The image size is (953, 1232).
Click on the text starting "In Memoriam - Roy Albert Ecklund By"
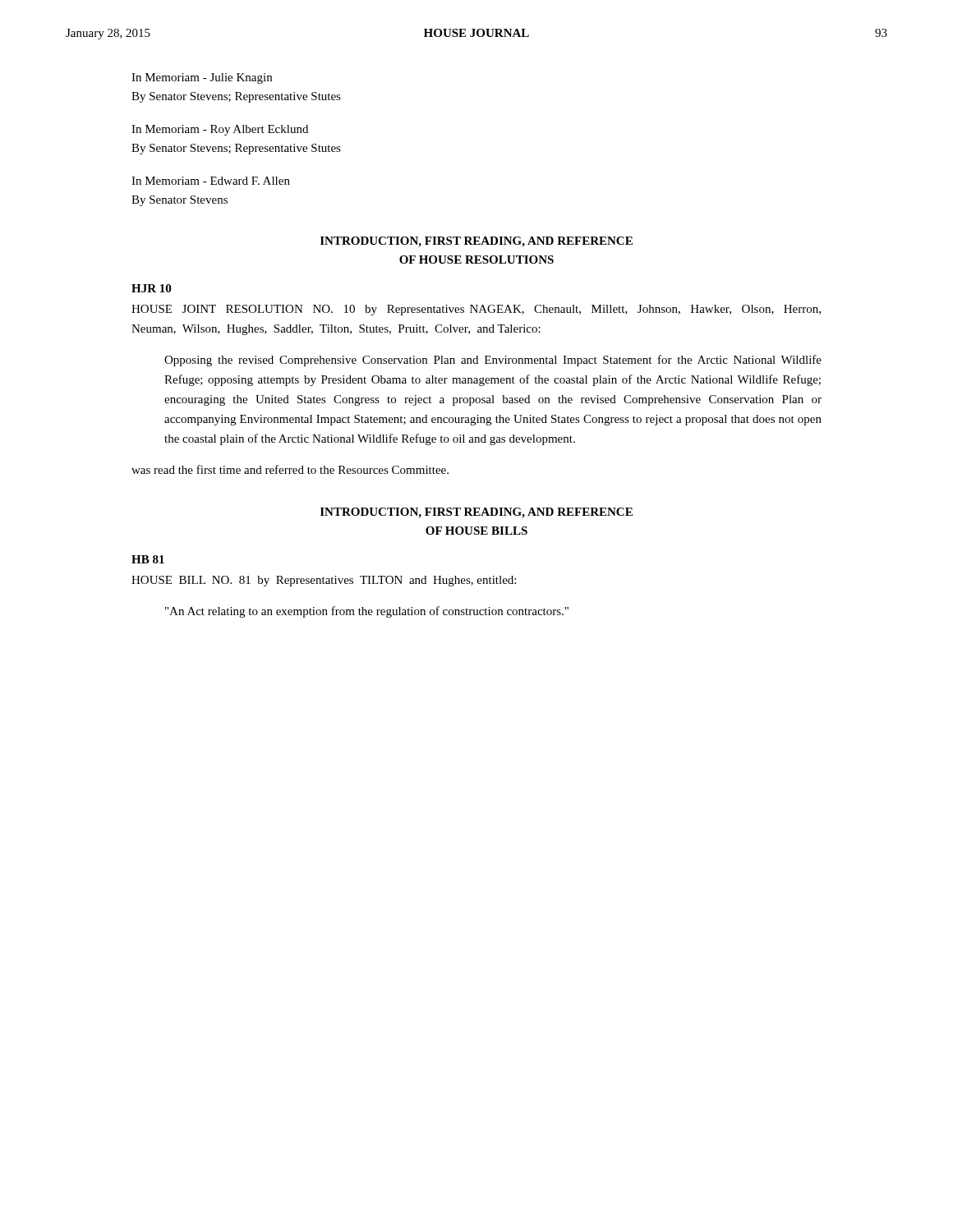(220, 130)
